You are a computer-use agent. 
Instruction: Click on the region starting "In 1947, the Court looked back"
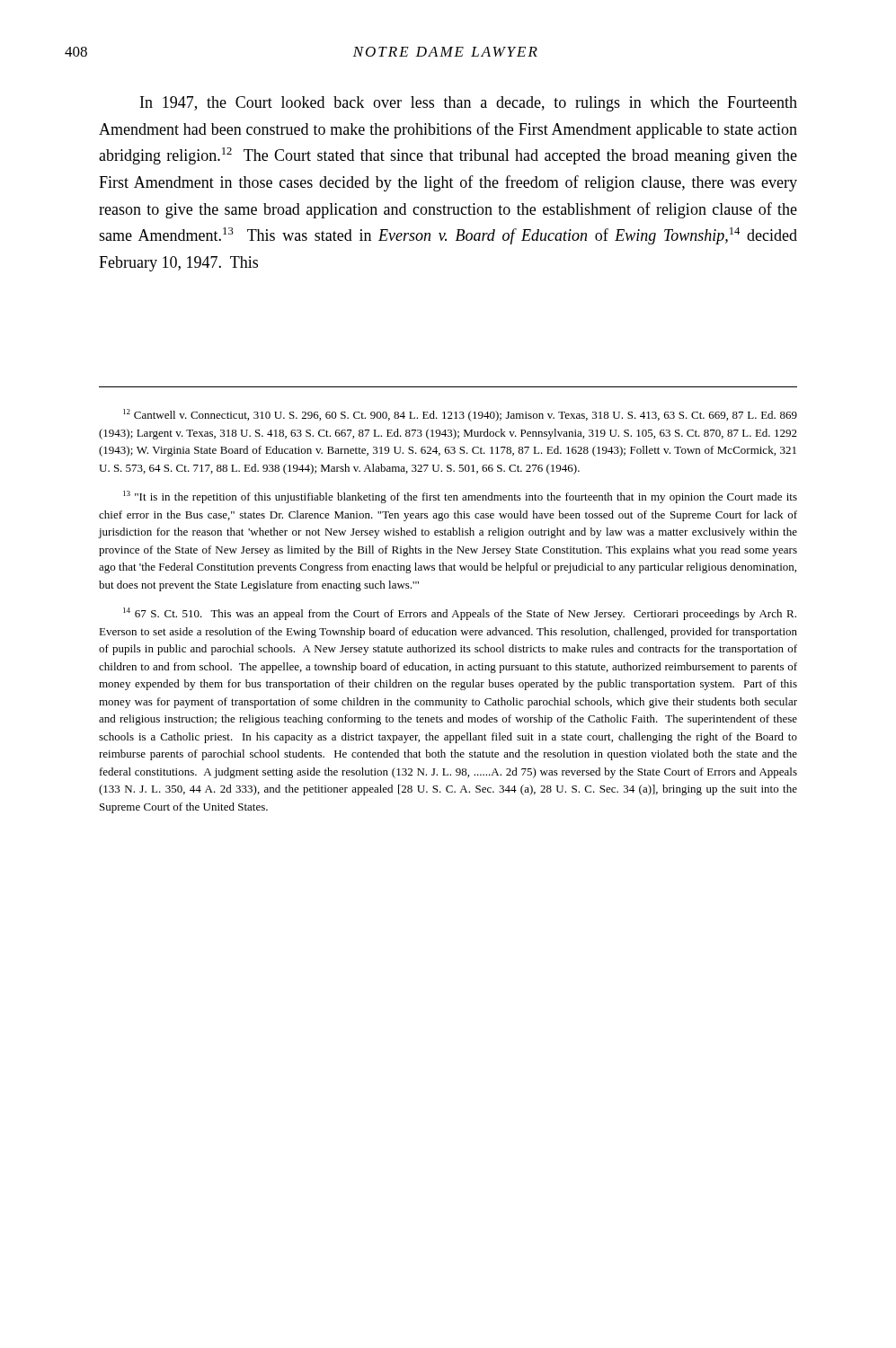coord(448,183)
